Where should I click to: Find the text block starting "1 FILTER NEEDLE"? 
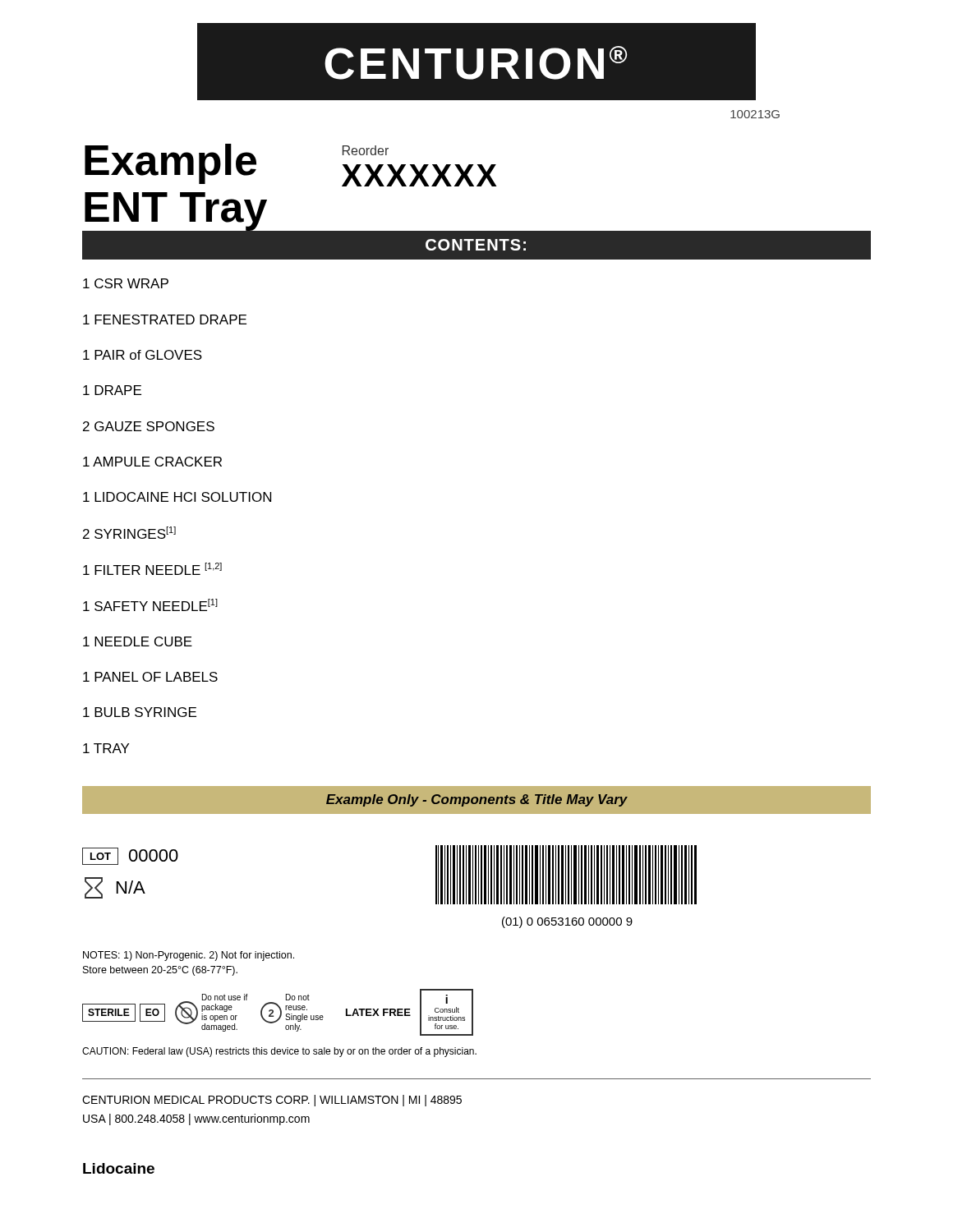(152, 569)
